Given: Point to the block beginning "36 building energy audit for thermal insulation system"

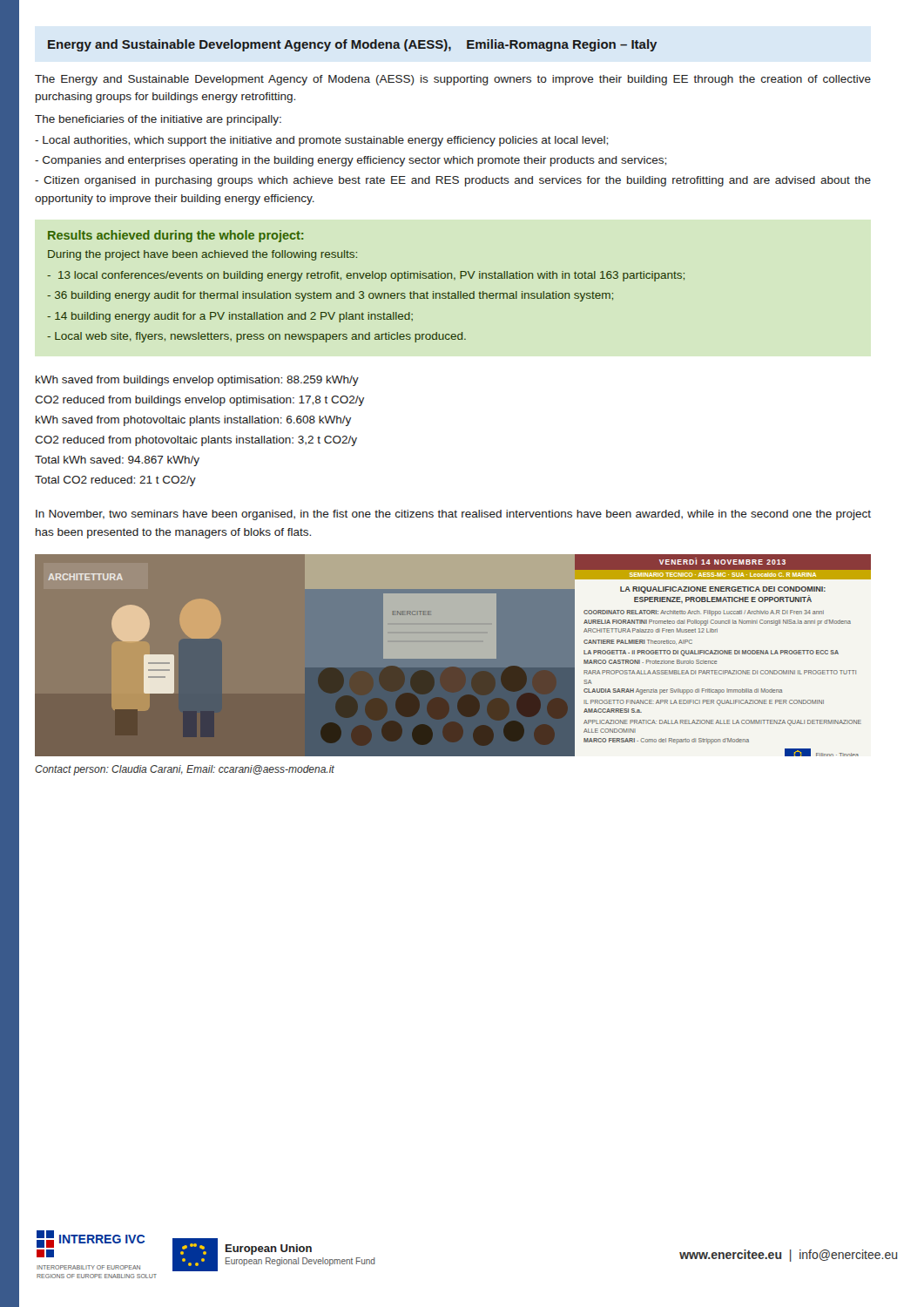Looking at the screenshot, I should [331, 295].
